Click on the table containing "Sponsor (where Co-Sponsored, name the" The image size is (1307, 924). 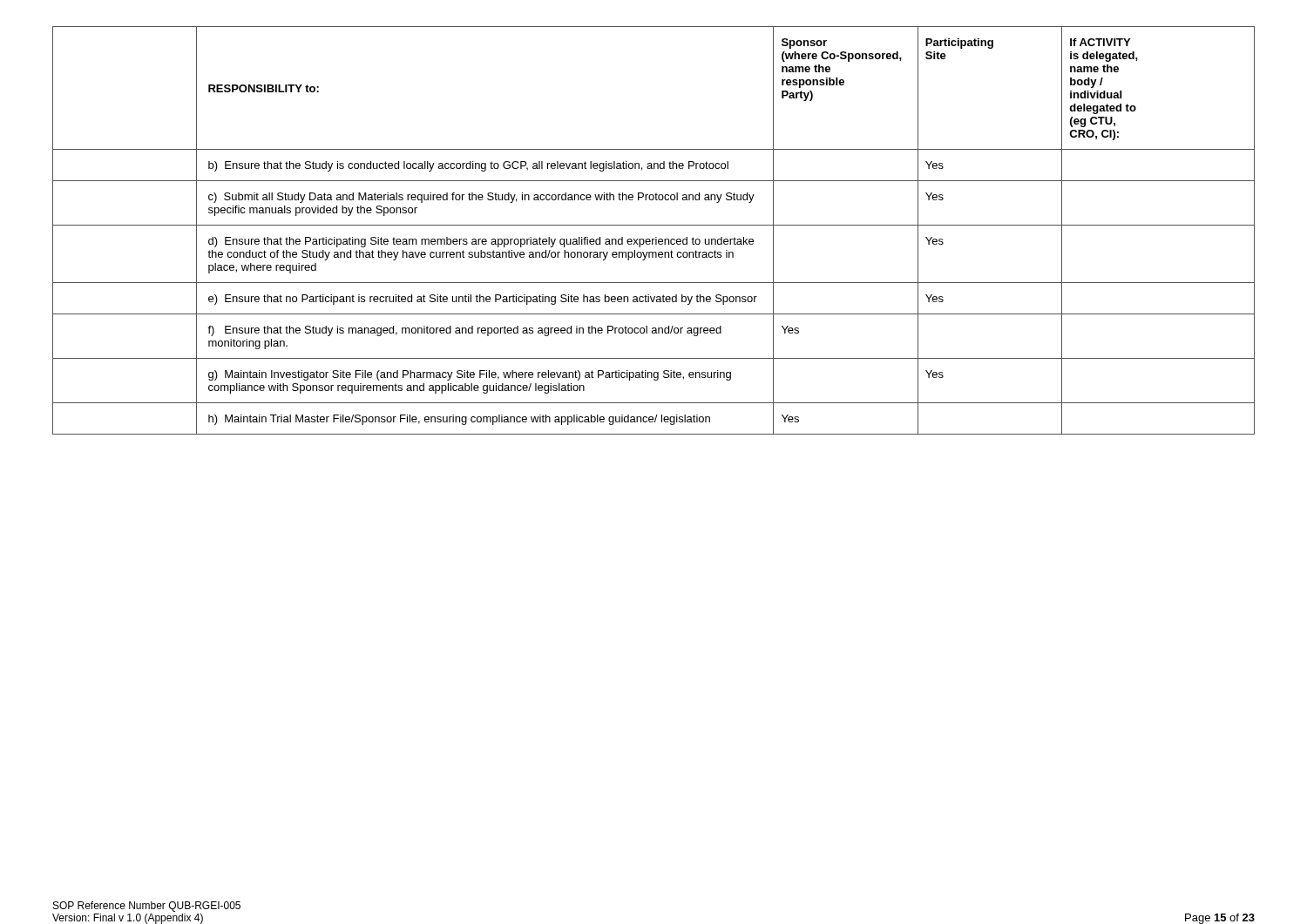point(654,230)
